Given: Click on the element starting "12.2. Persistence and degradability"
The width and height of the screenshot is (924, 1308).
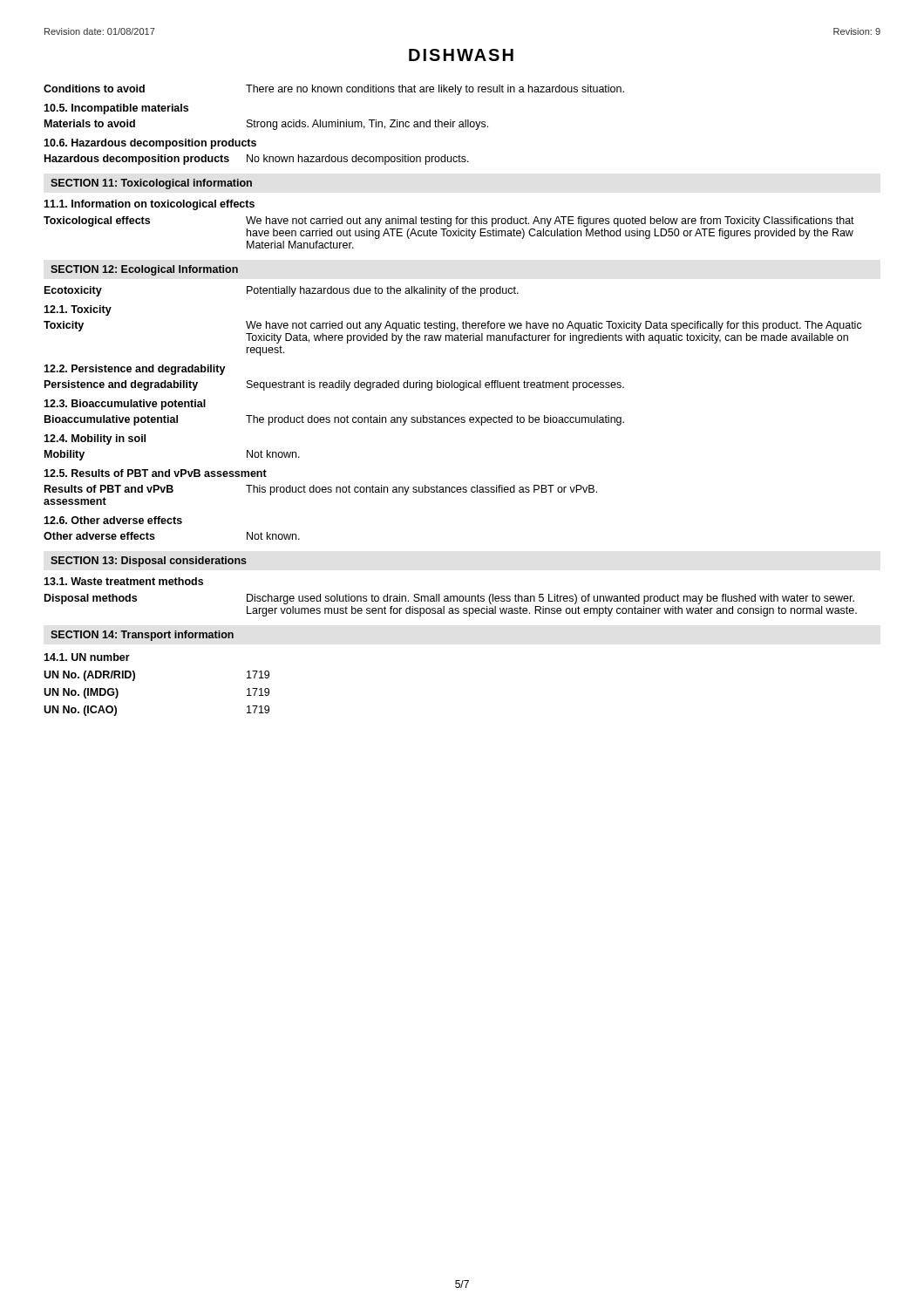Looking at the screenshot, I should coord(134,369).
